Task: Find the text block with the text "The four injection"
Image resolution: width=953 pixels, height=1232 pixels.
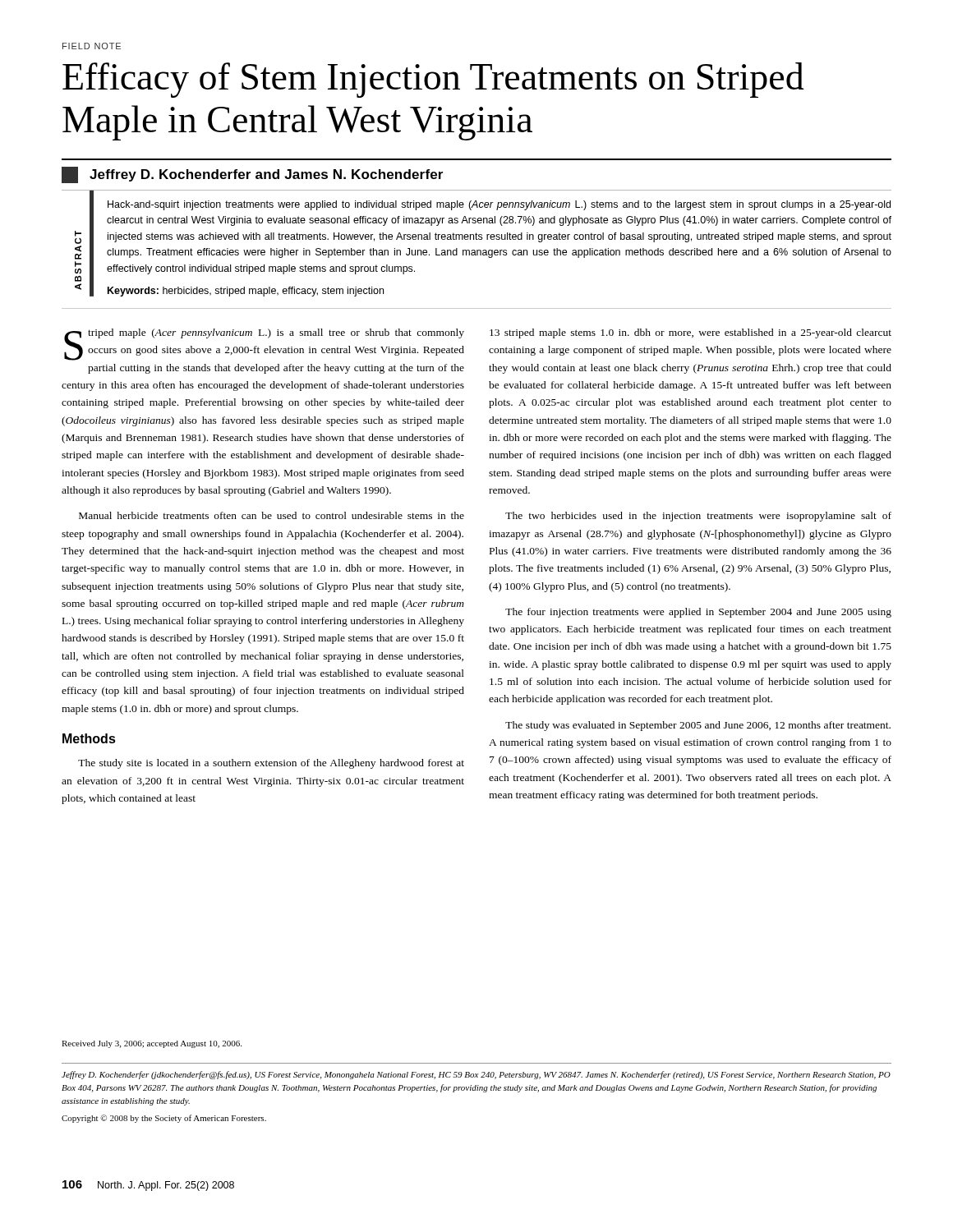Action: 690,655
